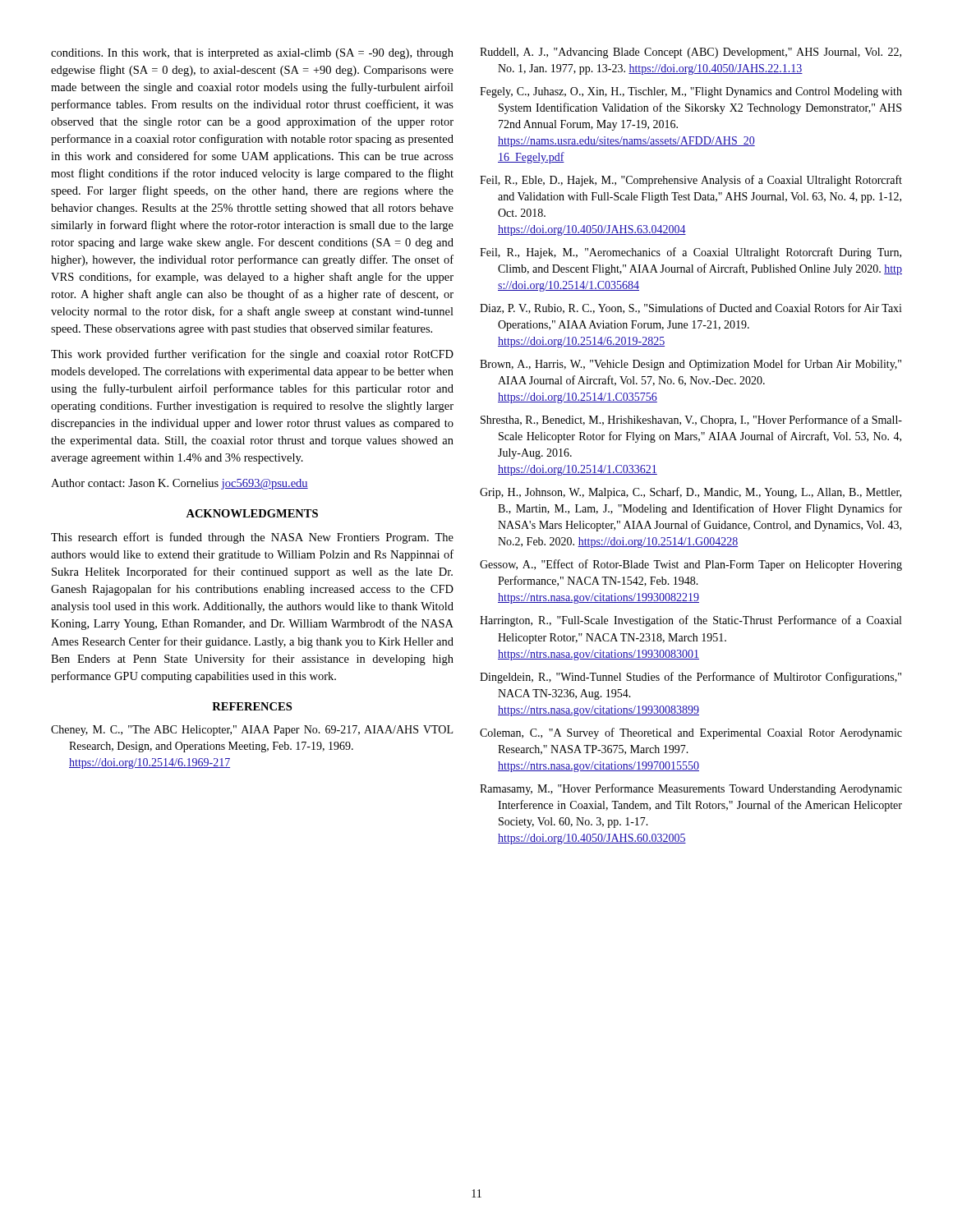This screenshot has width=953, height=1232.
Task: Navigate to the text starting "Fegely, C., Juhasz, O., Xin, H., Tischler, M.,"
Action: click(691, 125)
